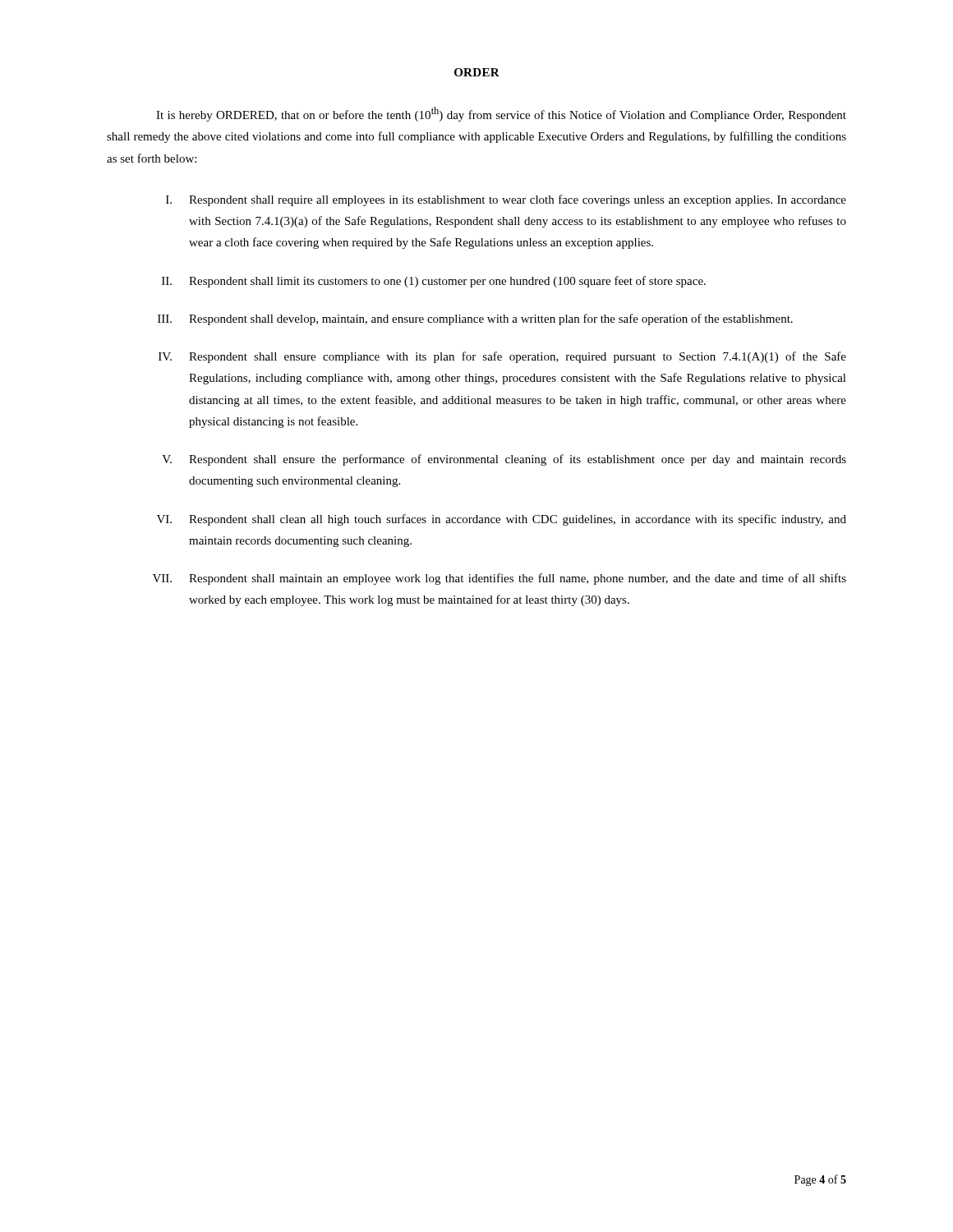
Task: Click on the text block starting "V. Respondent shall ensure the performance of environmental"
Action: pyautogui.click(x=476, y=470)
